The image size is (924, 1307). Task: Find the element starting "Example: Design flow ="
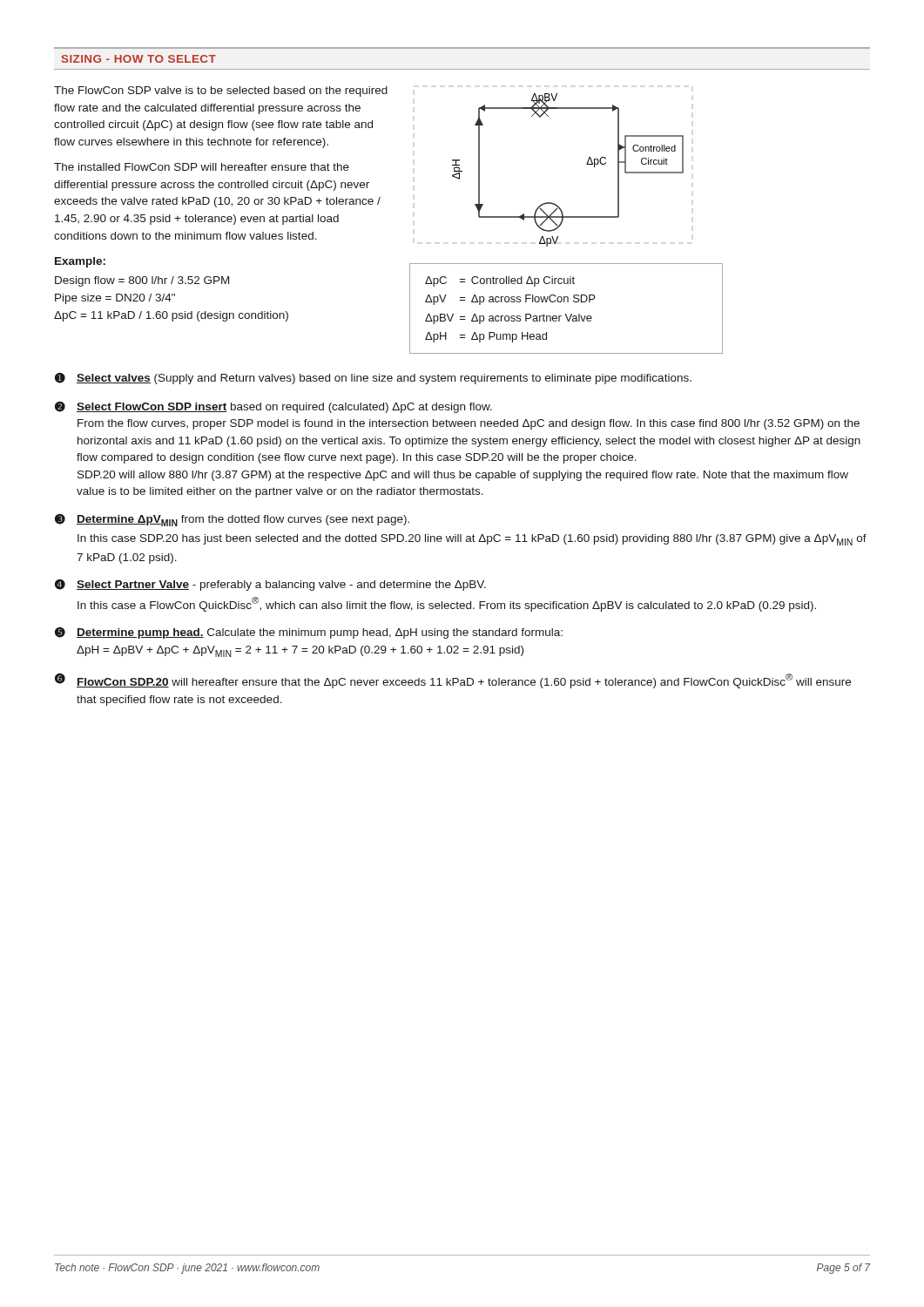224,289
